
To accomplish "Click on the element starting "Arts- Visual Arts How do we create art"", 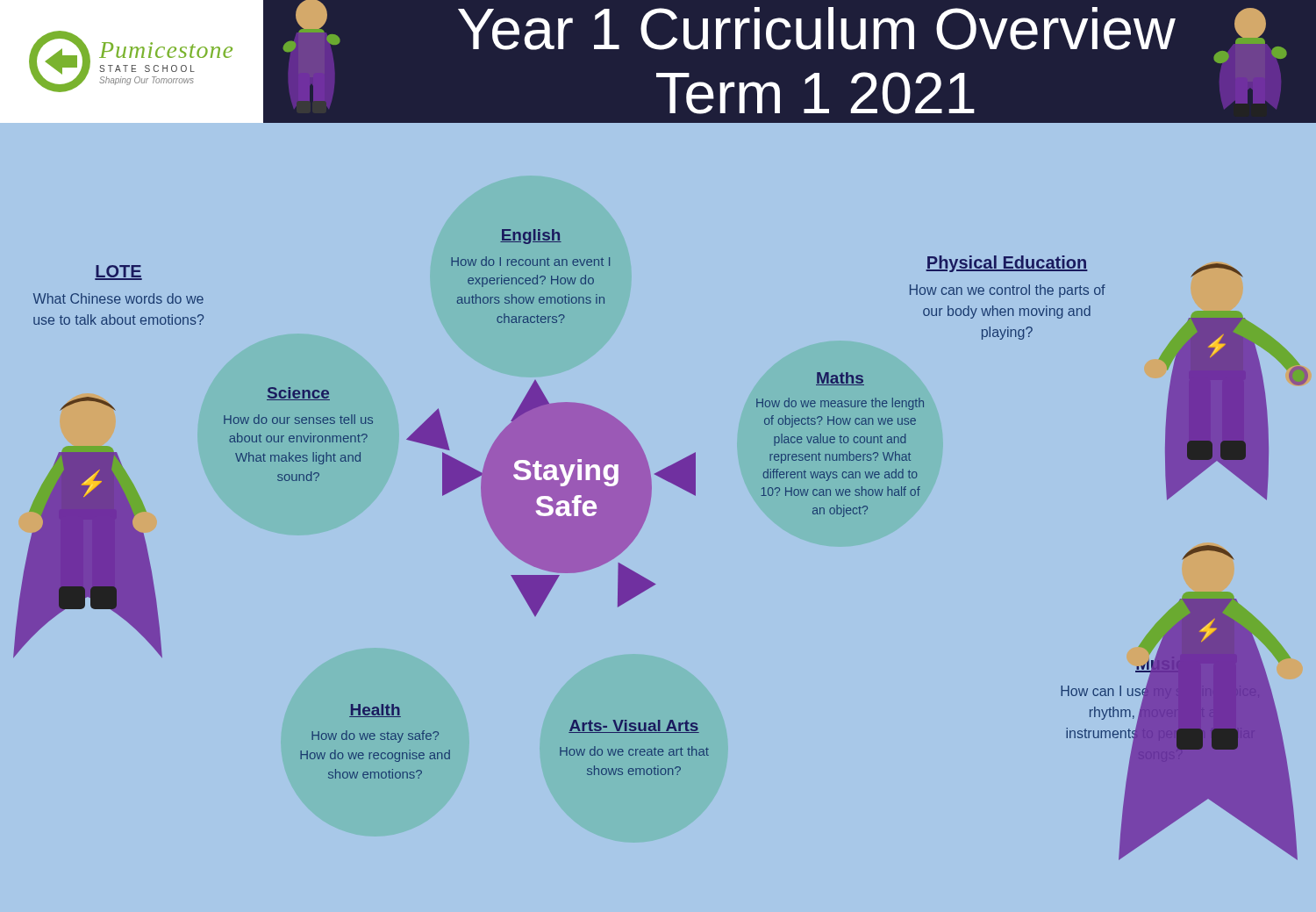I will point(634,748).
